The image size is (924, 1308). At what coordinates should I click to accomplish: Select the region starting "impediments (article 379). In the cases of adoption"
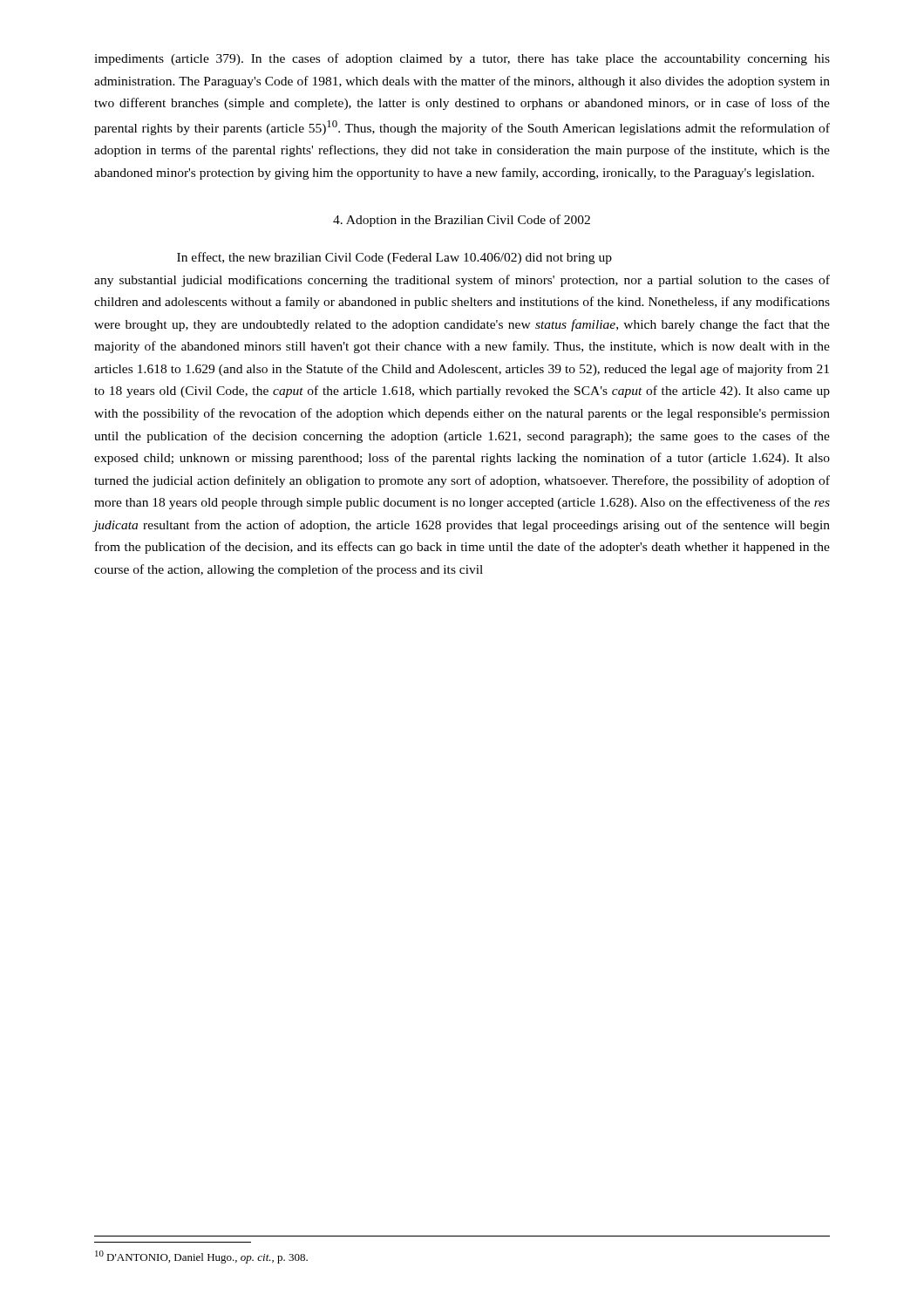tap(462, 115)
